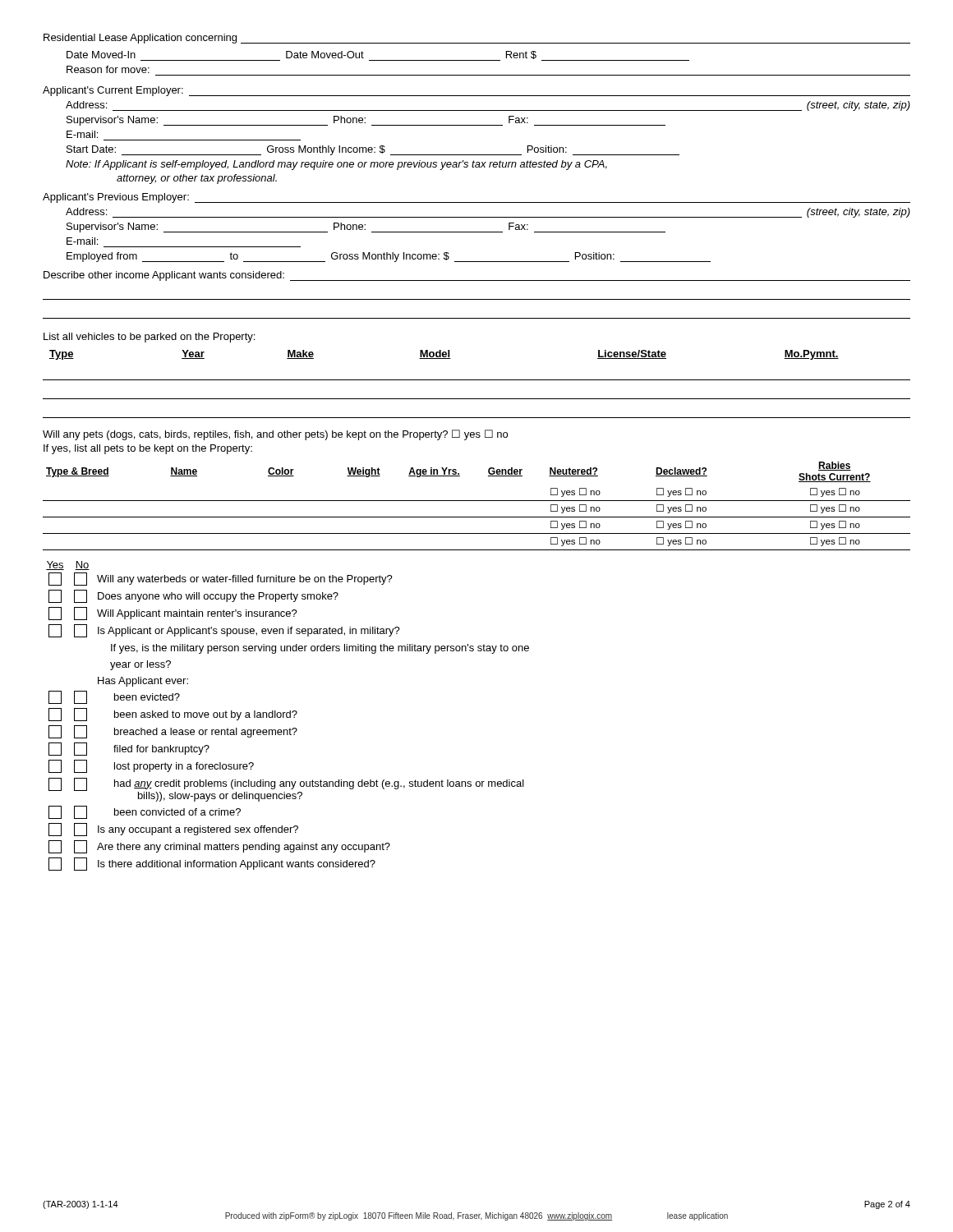Select the text block that says "Will any pets (dogs, cats, birds, reptiles,"
Viewport: 953px width, 1232px height.
point(476,441)
